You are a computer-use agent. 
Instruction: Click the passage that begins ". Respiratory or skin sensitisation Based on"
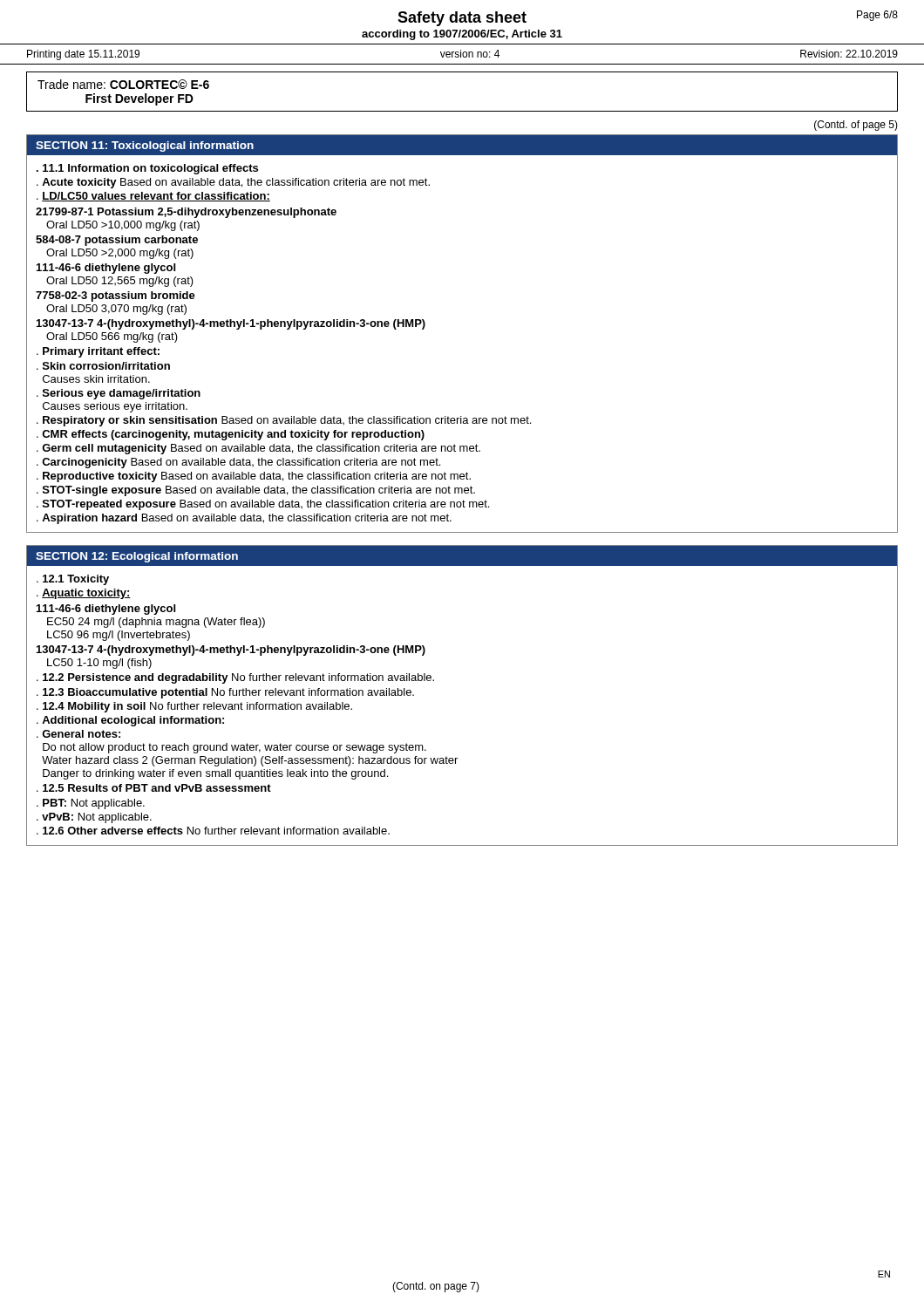coord(284,420)
